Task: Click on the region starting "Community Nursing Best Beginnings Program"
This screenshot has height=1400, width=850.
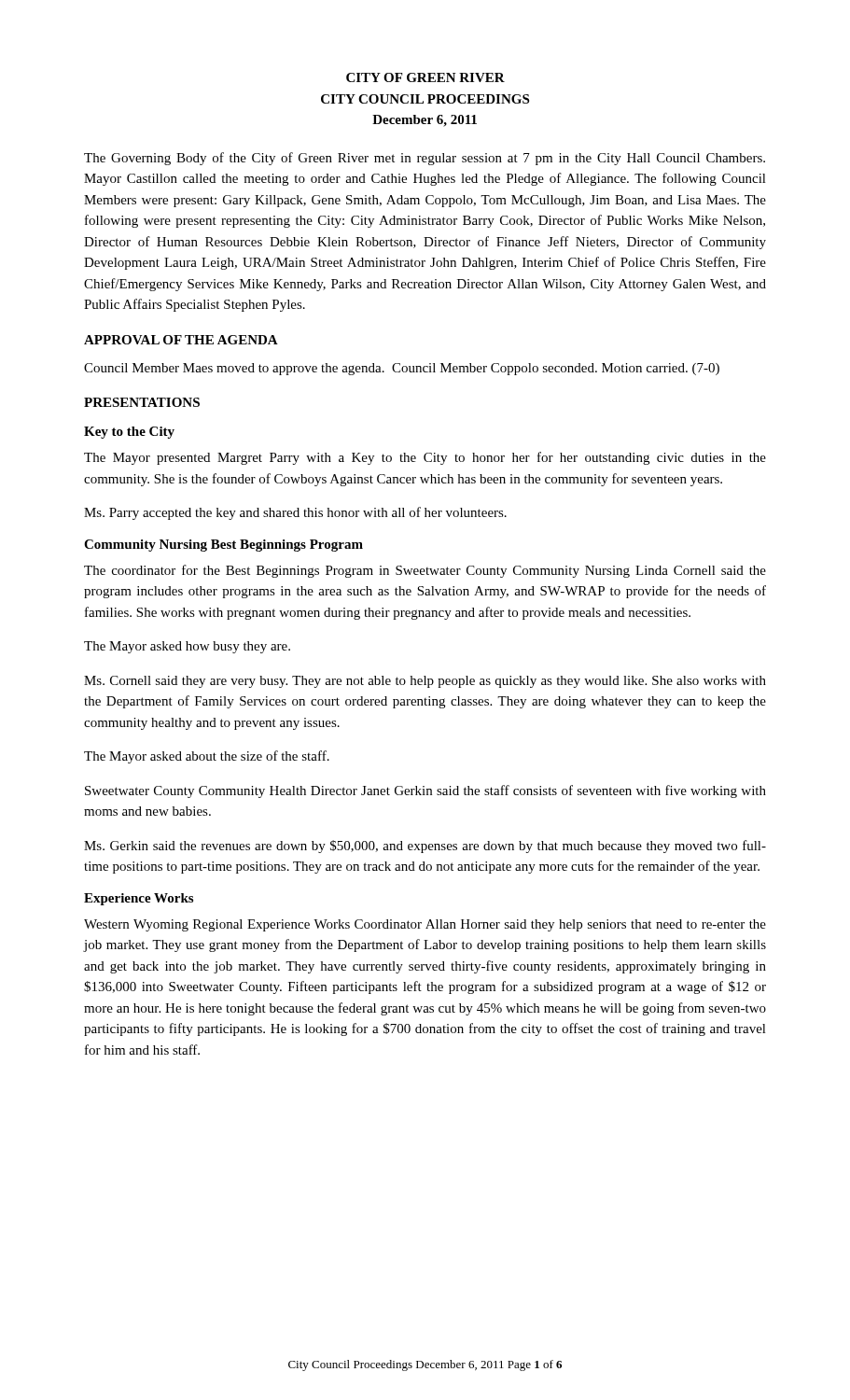Action: tap(223, 544)
